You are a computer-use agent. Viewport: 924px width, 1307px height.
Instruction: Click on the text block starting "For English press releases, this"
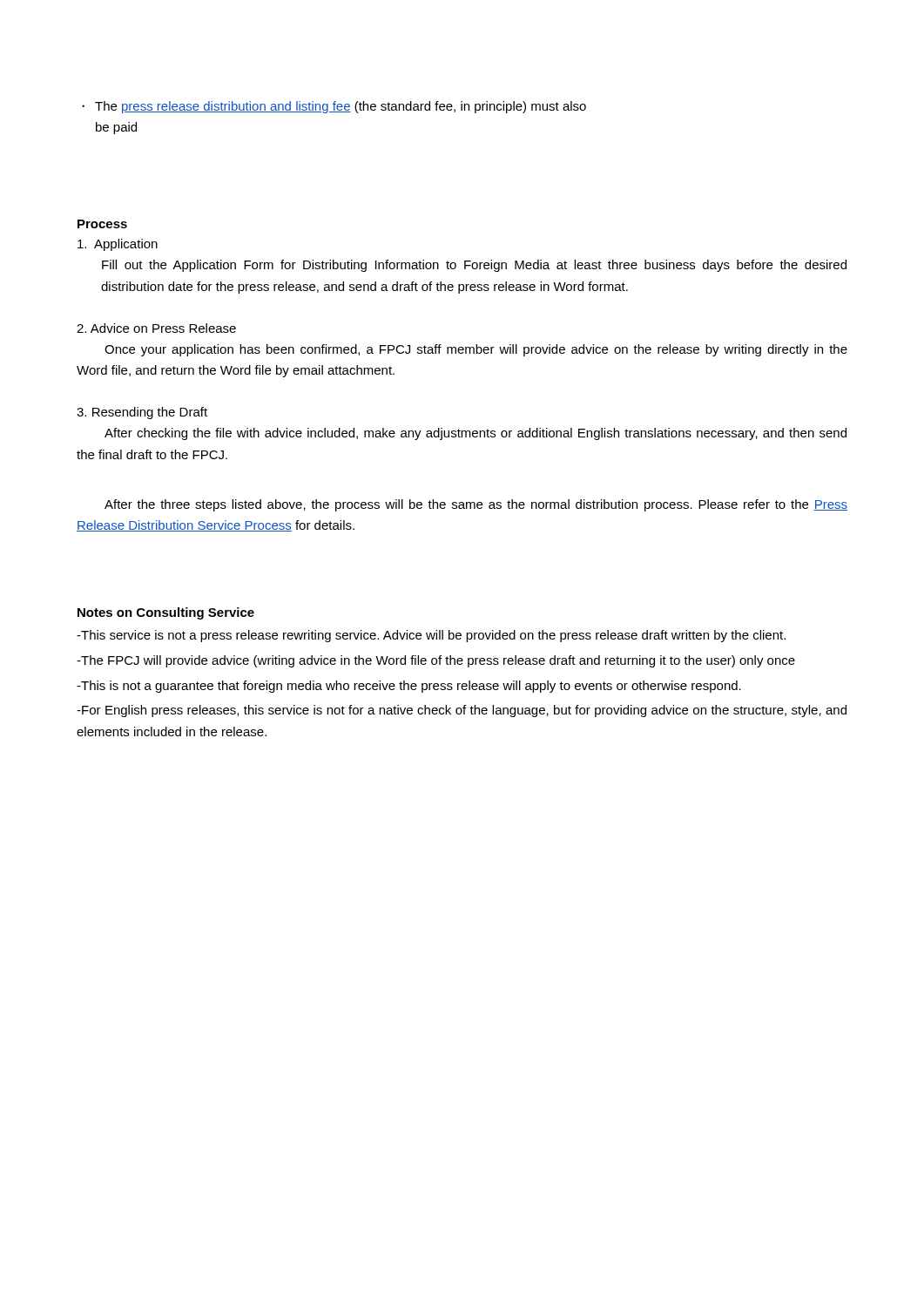coord(462,721)
